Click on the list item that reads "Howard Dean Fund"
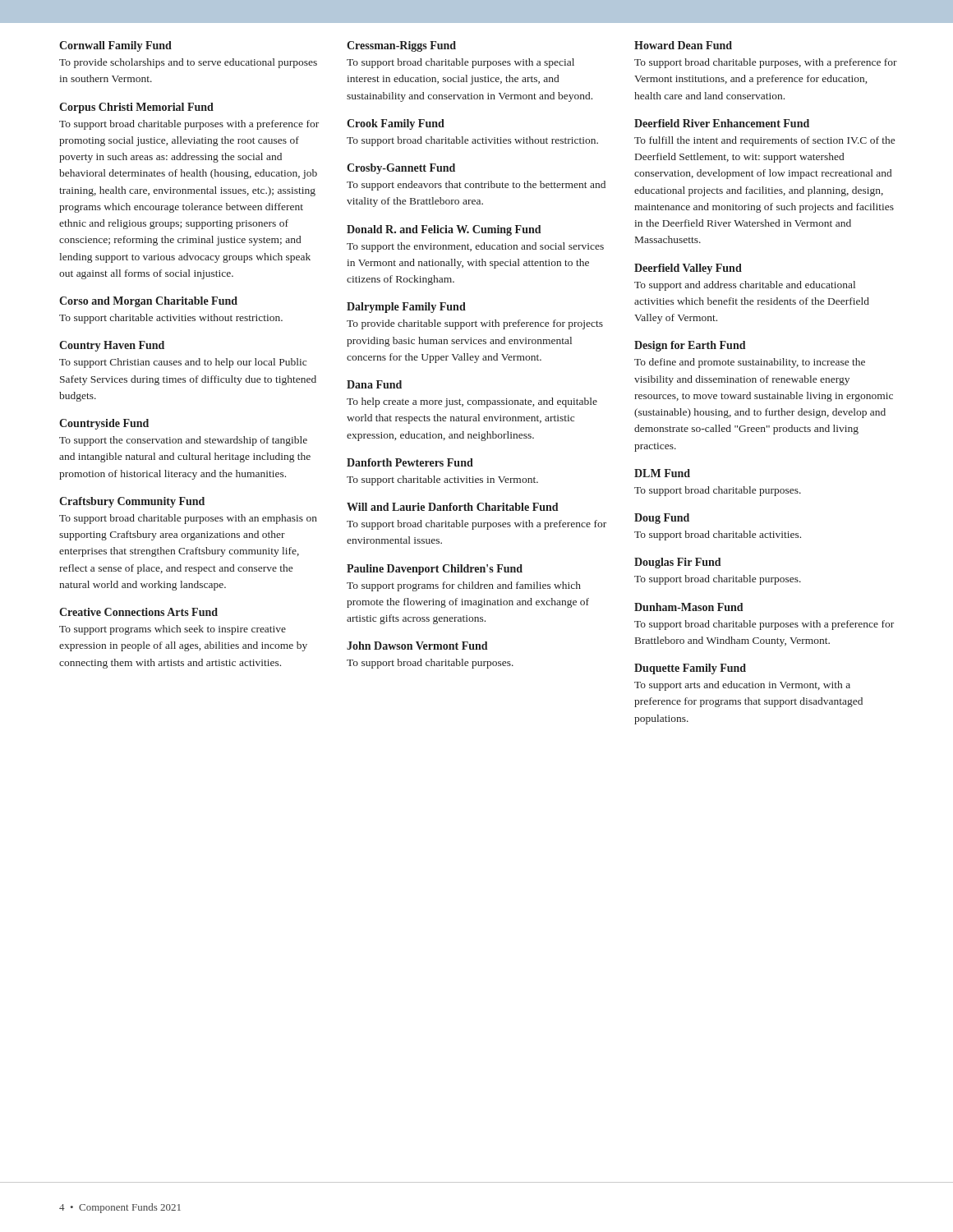953x1232 pixels. [766, 72]
